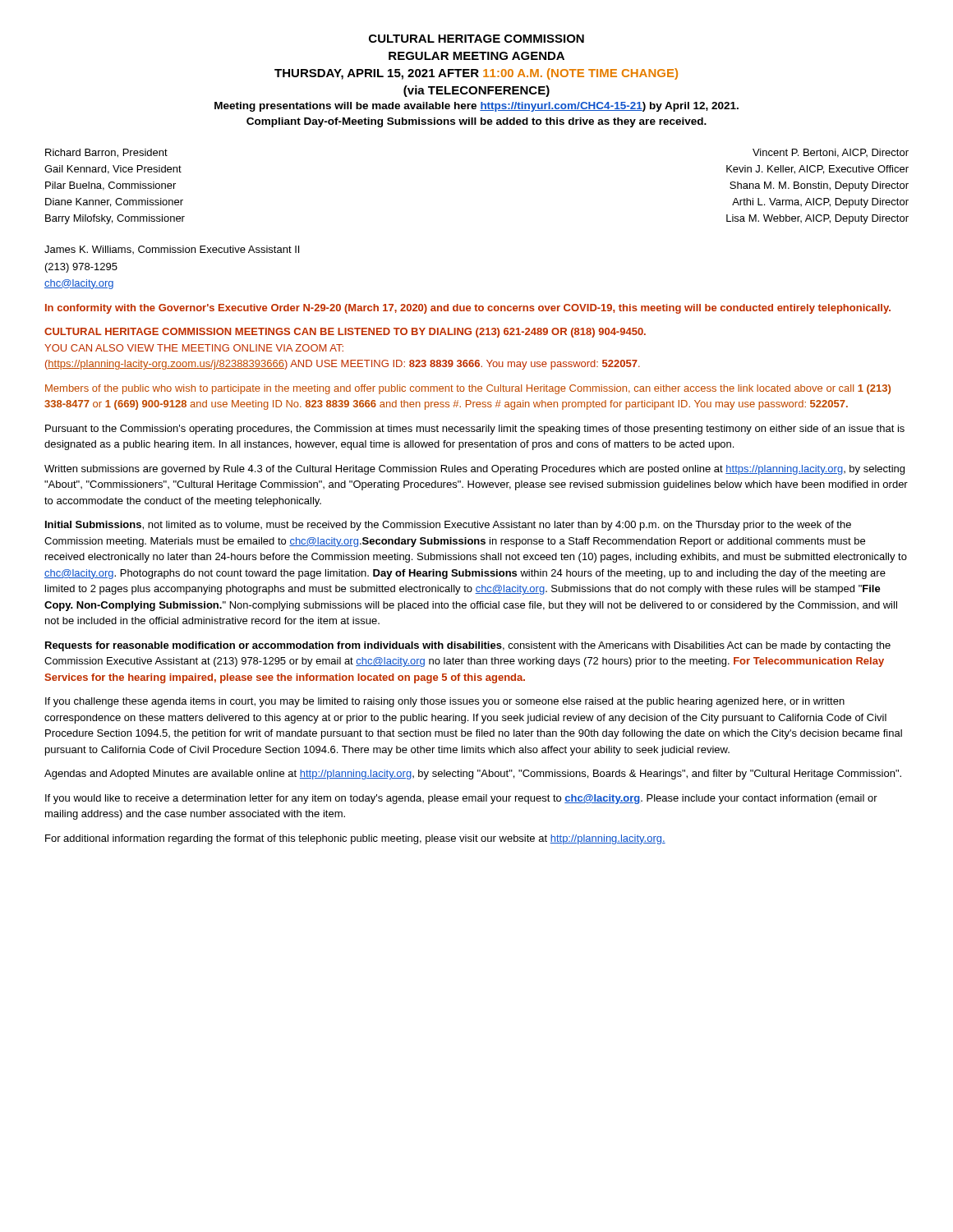Locate the title that reads "CULTURAL HERITAGE COMMISSION REGULAR MEETING AGENDA THURSDAY, APRIL"

point(476,80)
